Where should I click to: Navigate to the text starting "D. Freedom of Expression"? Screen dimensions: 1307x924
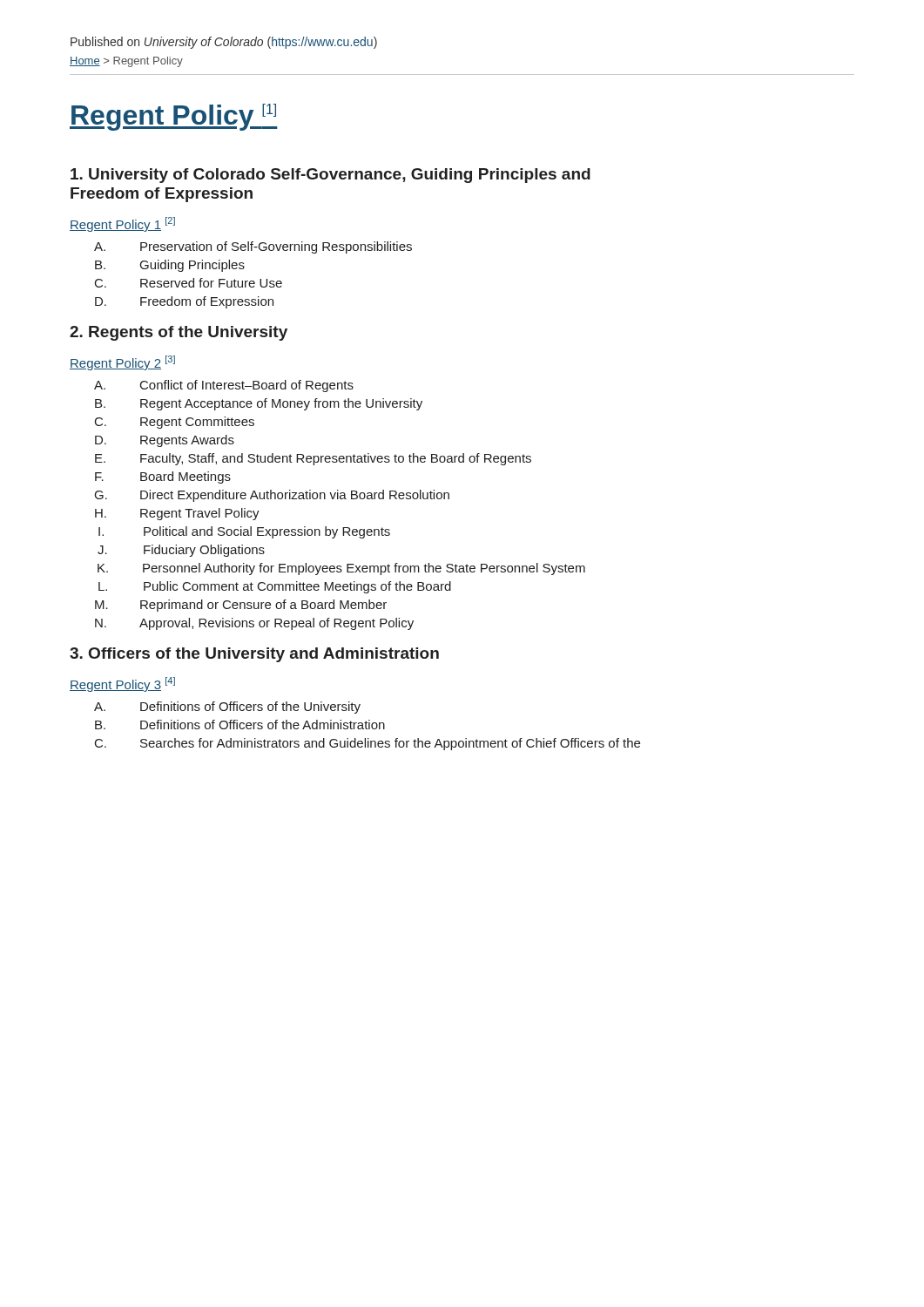pos(184,302)
